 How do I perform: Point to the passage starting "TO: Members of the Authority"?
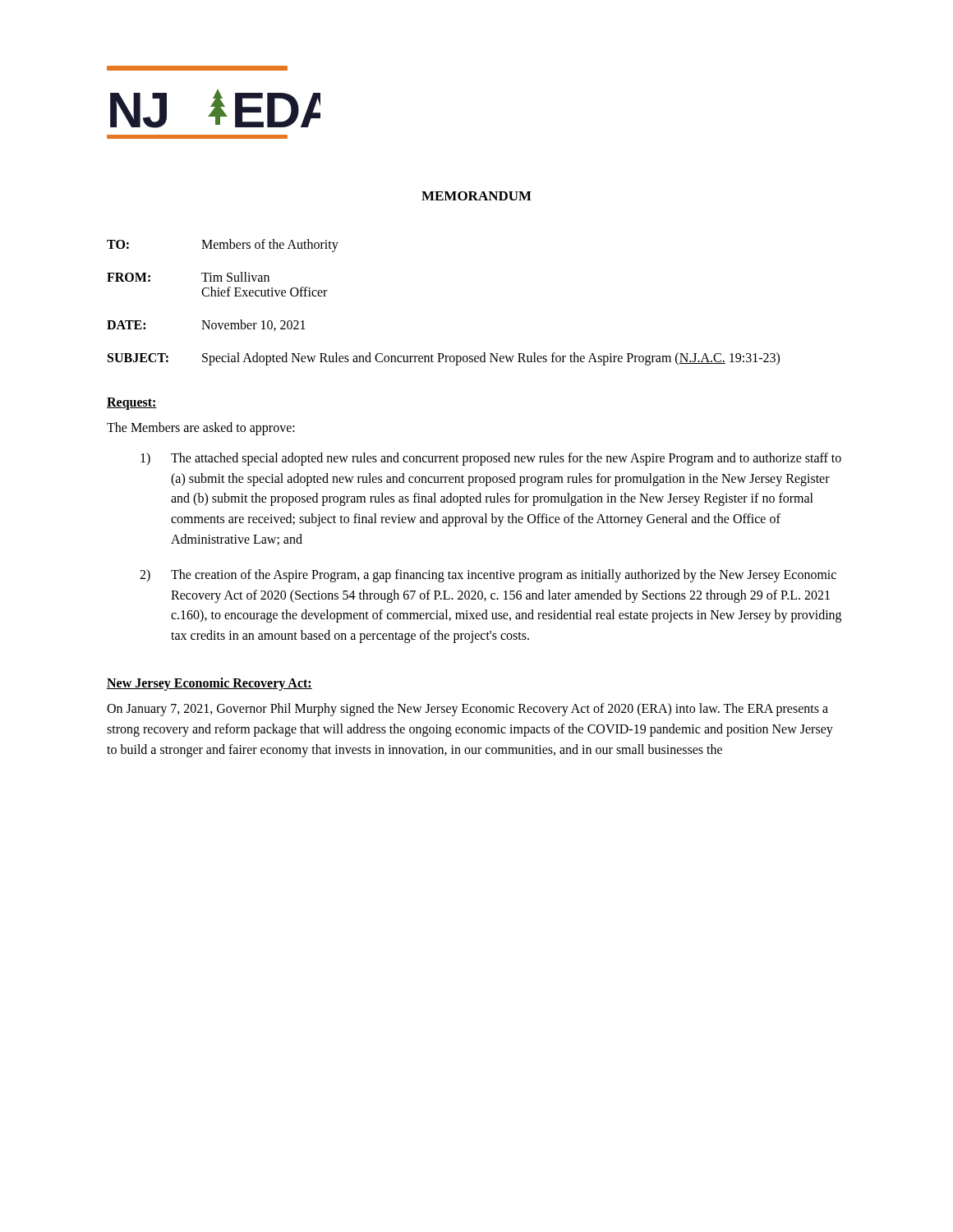point(223,246)
